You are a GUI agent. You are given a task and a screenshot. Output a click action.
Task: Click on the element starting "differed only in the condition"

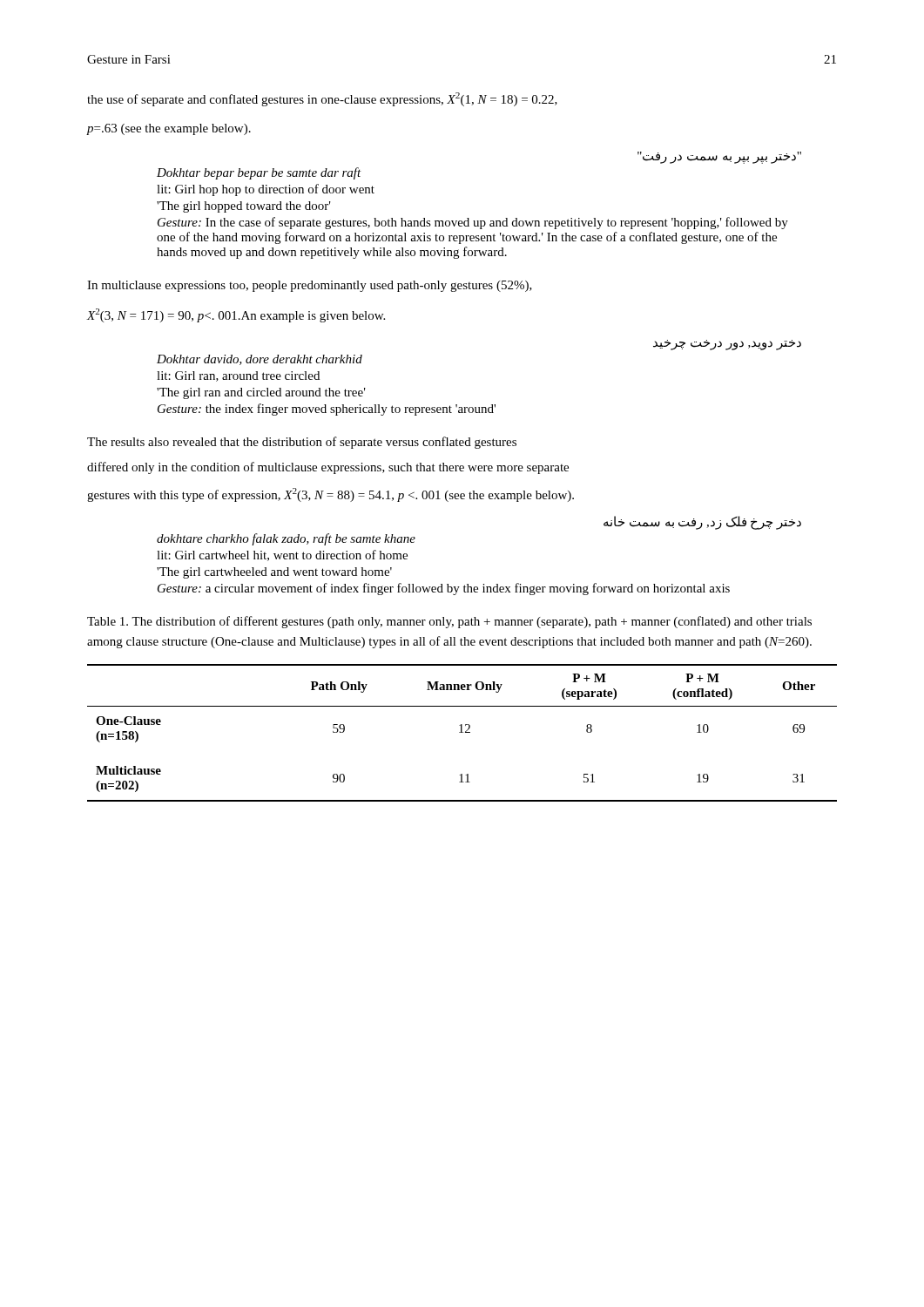pyautogui.click(x=328, y=467)
